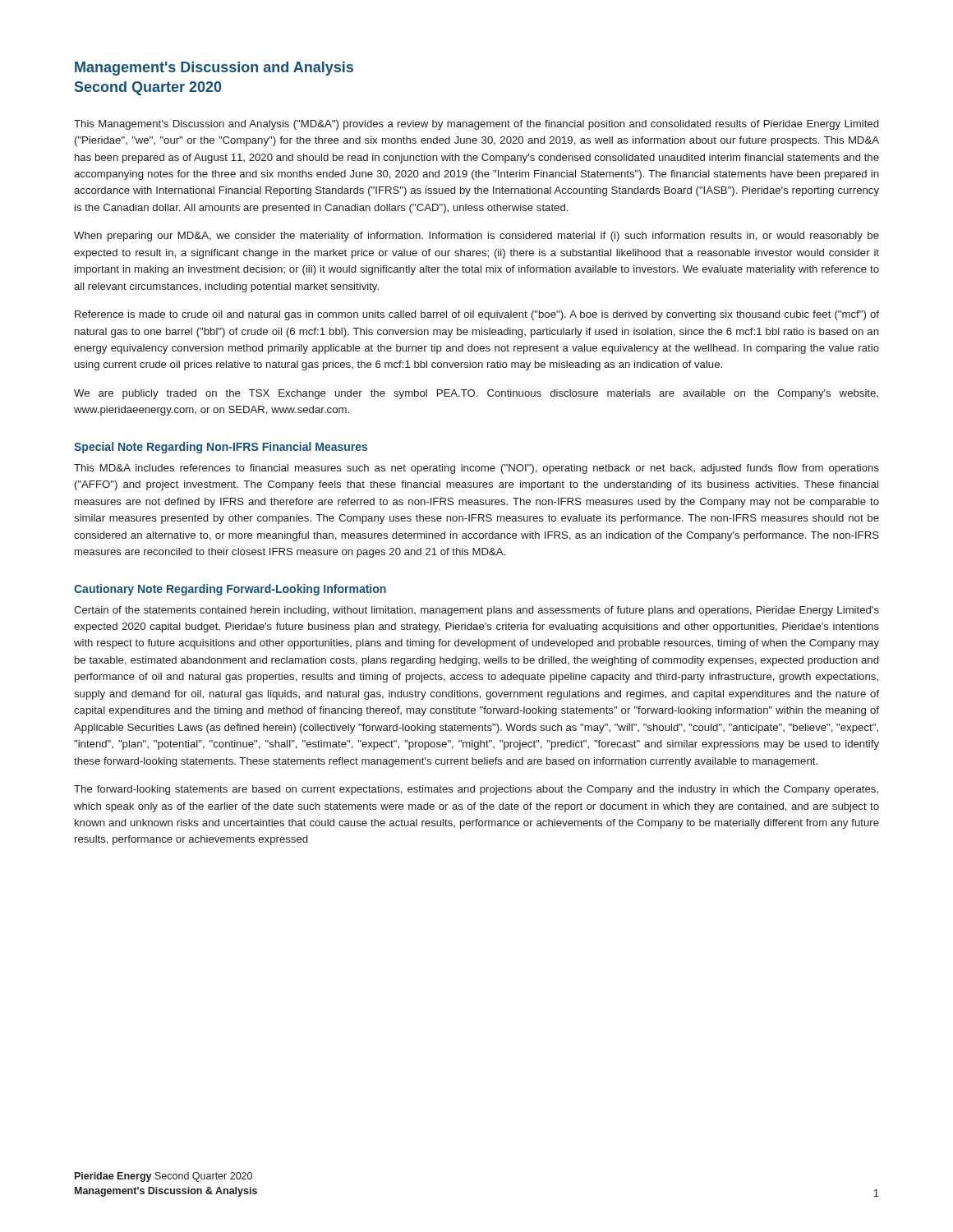Viewport: 953px width, 1232px height.
Task: Find the text block that says "Certain of the statements contained herein"
Action: click(476, 685)
